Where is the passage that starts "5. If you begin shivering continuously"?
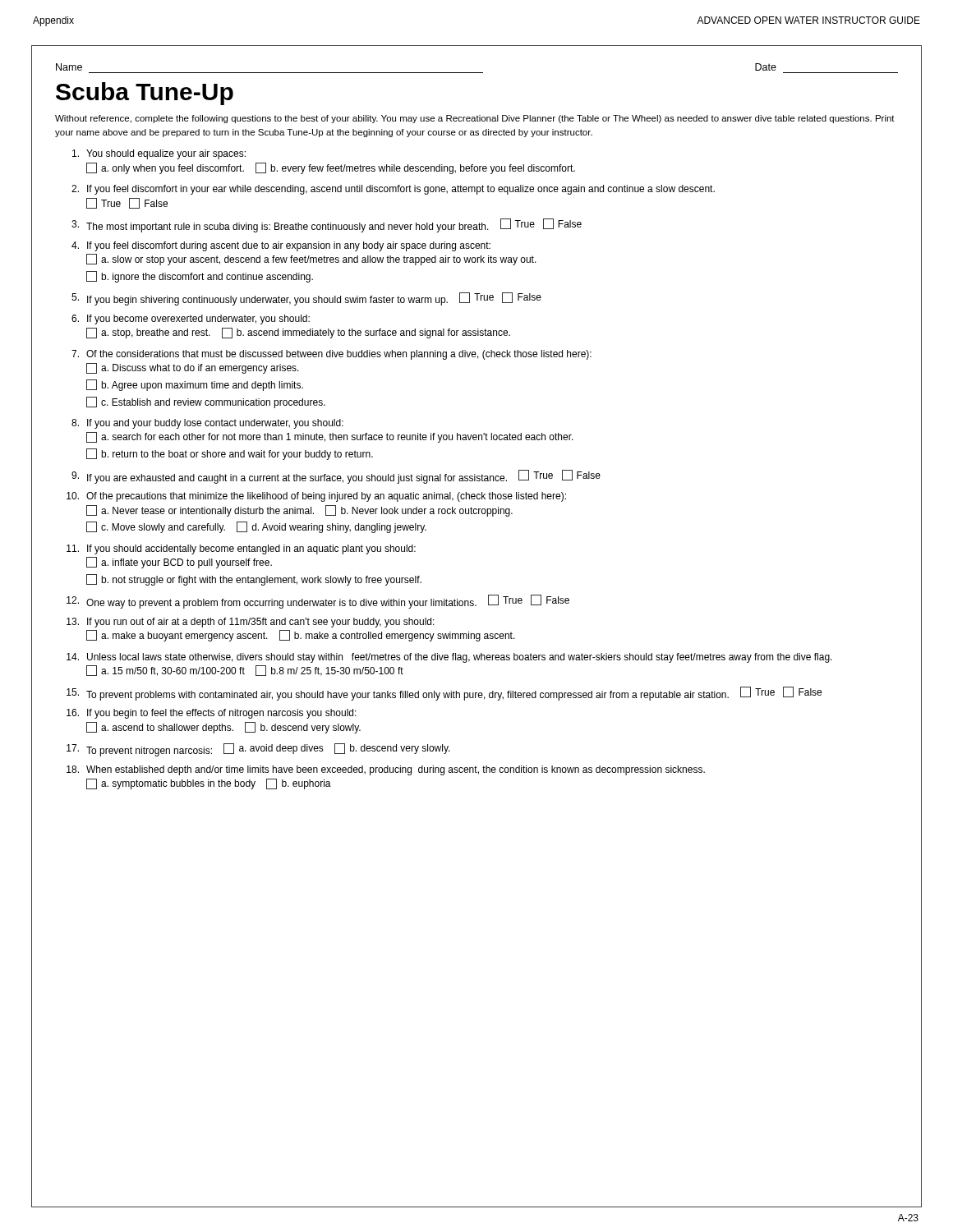 pos(476,300)
